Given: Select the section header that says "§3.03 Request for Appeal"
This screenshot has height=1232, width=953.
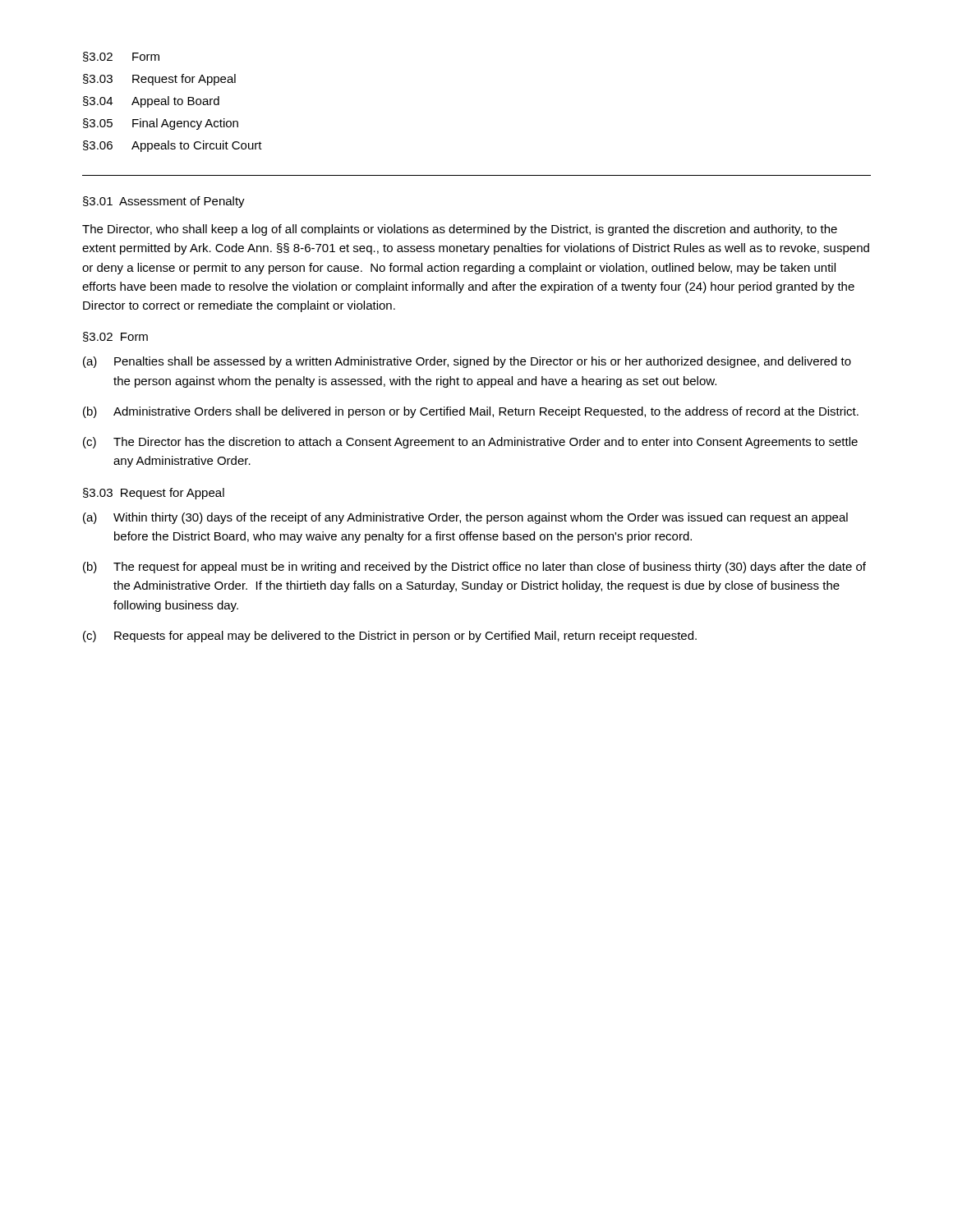Looking at the screenshot, I should click(x=153, y=492).
